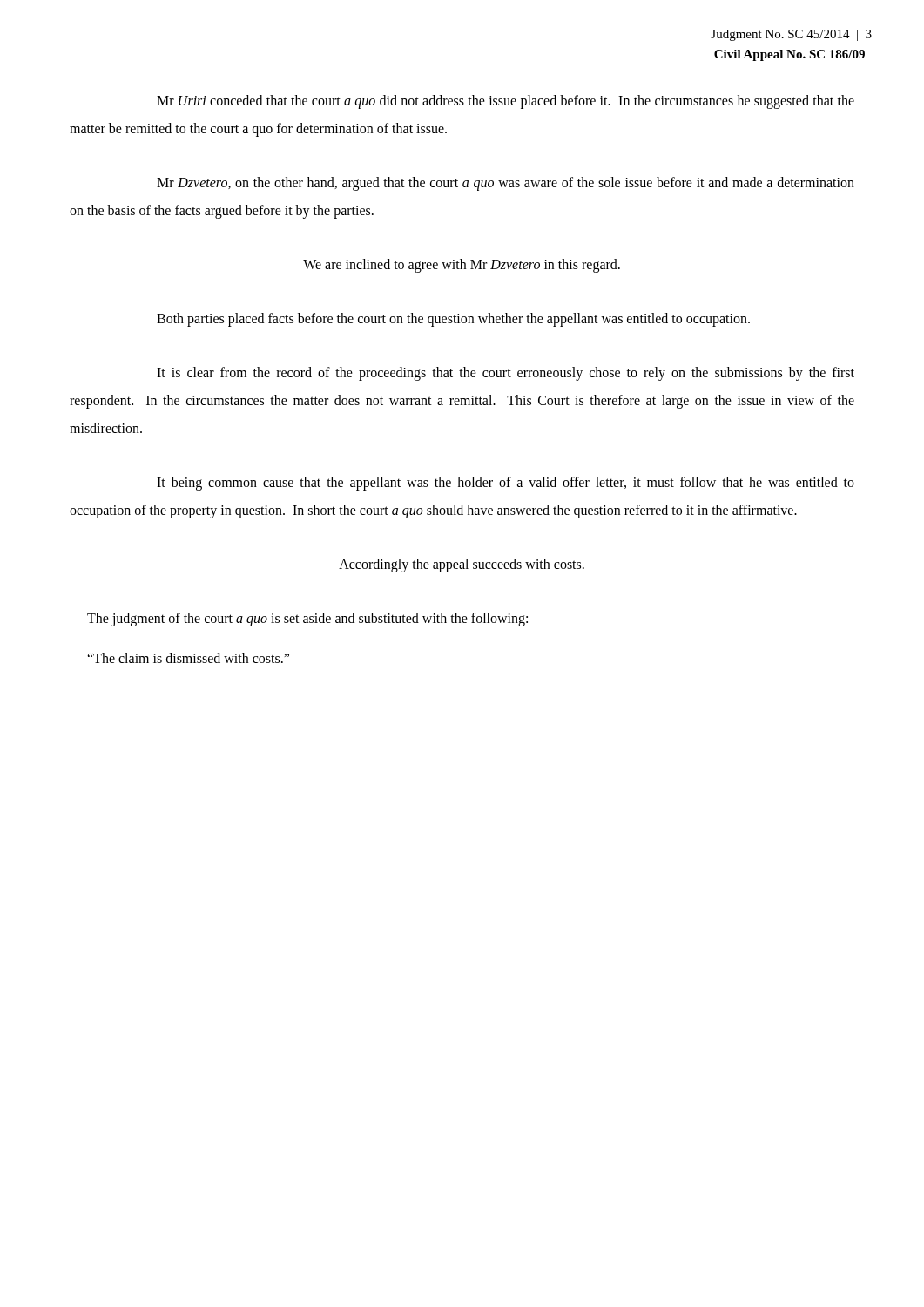Point to the text block starting "Mr Dzvetero, on the other hand, argued that"
Viewport: 924px width, 1307px height.
pos(462,197)
